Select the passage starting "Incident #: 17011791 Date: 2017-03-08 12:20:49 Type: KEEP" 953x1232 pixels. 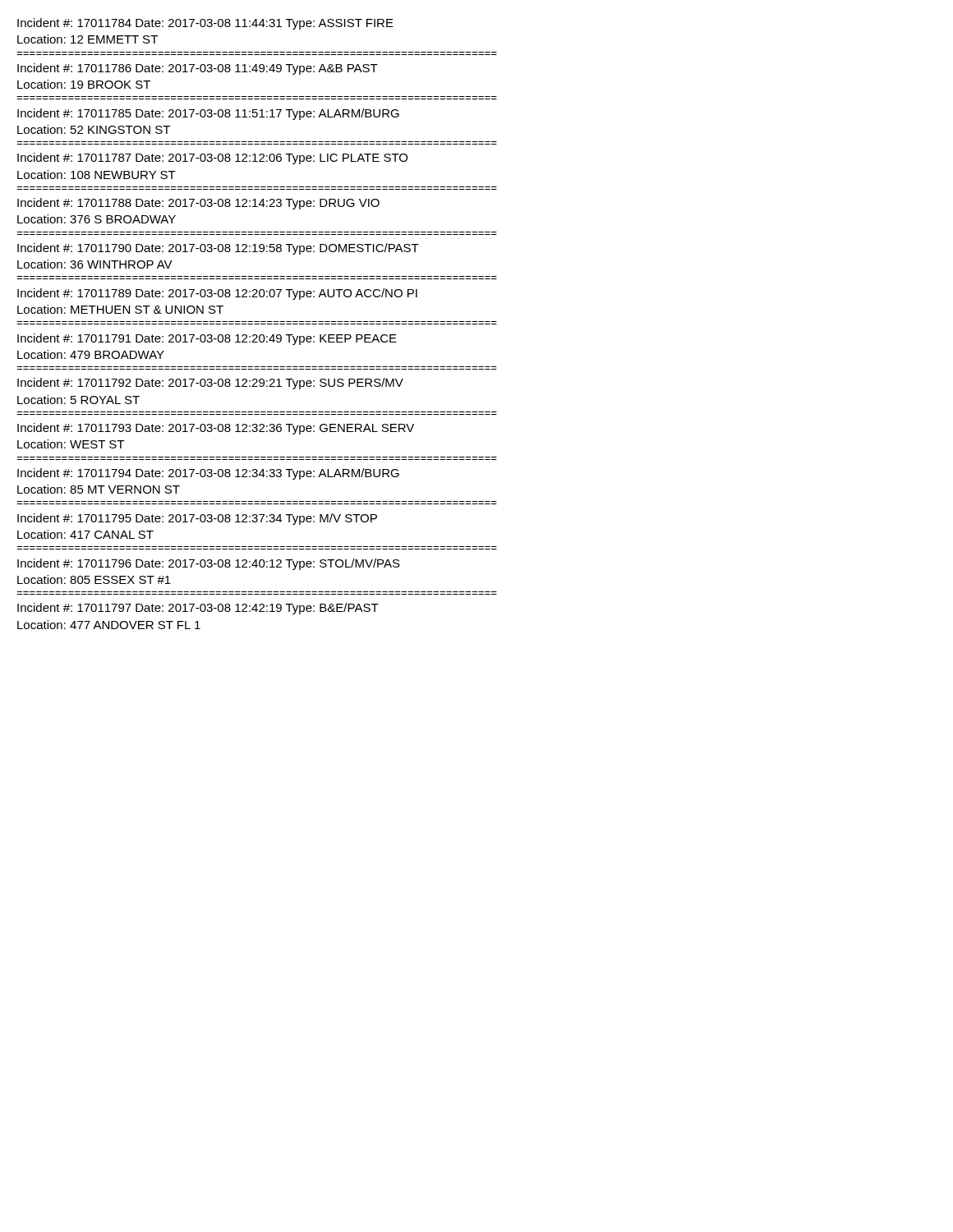(207, 339)
